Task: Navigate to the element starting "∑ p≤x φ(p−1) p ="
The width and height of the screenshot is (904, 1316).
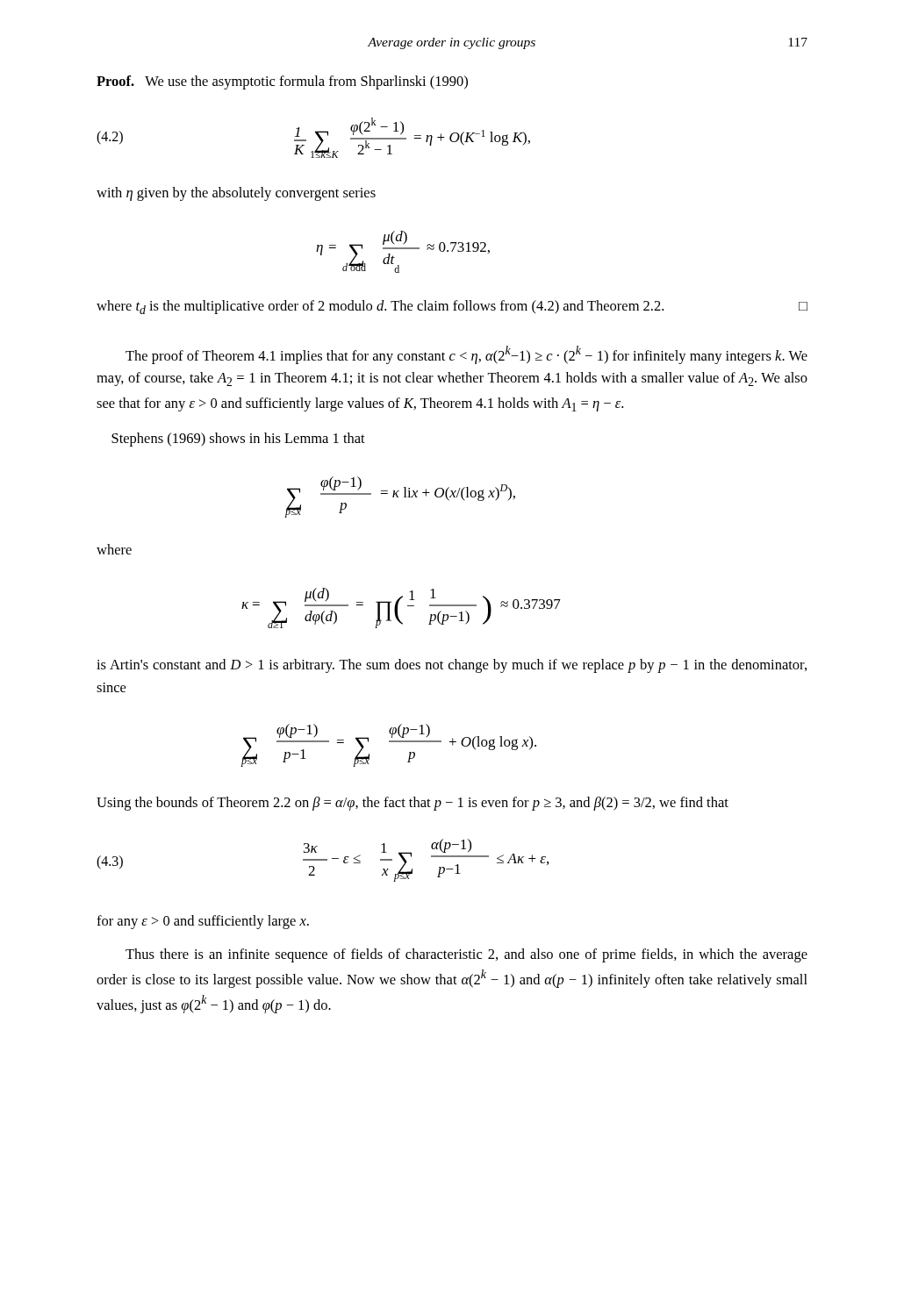Action: pos(452,491)
